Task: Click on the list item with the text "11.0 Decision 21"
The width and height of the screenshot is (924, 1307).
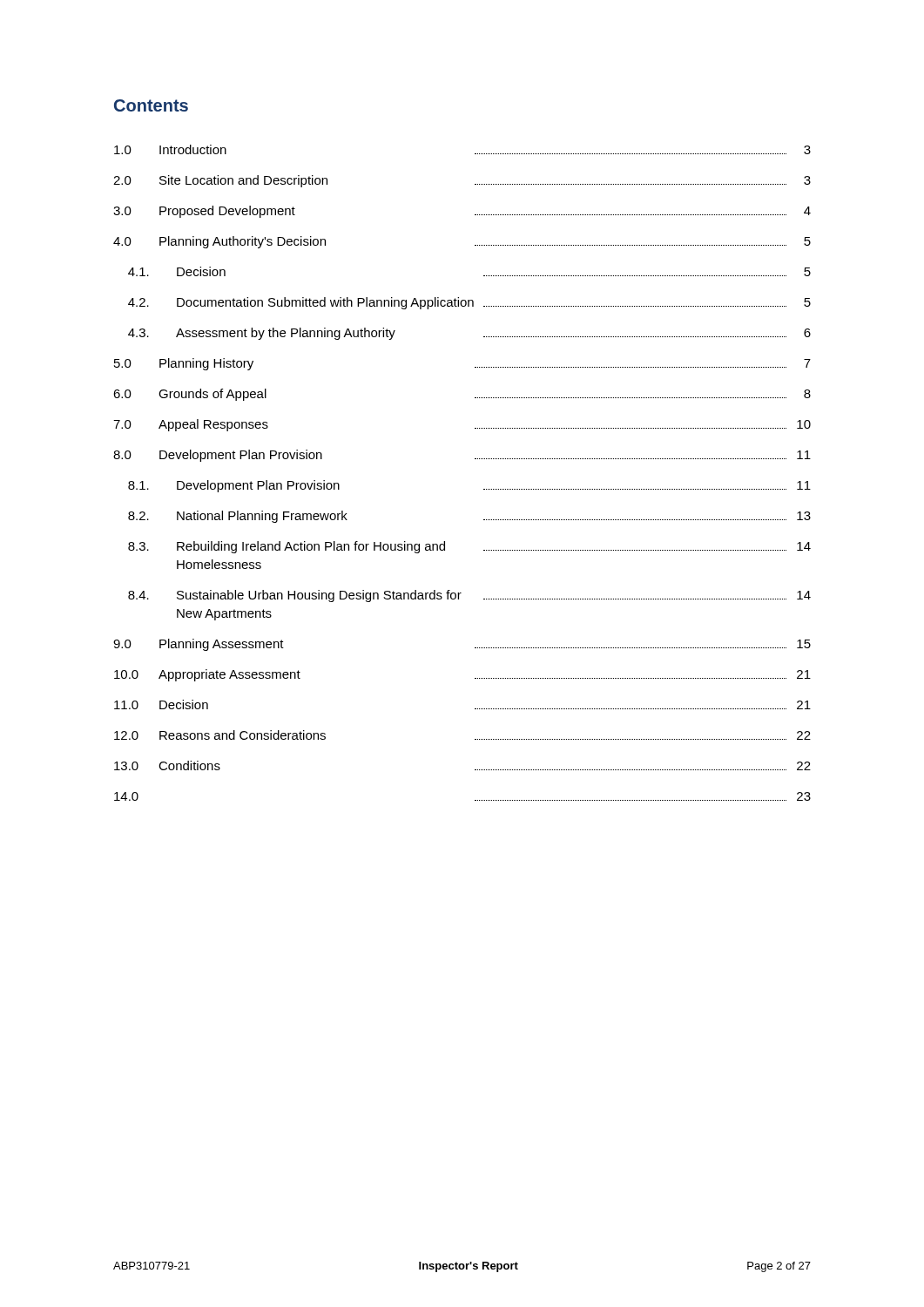Action: click(124, 704)
